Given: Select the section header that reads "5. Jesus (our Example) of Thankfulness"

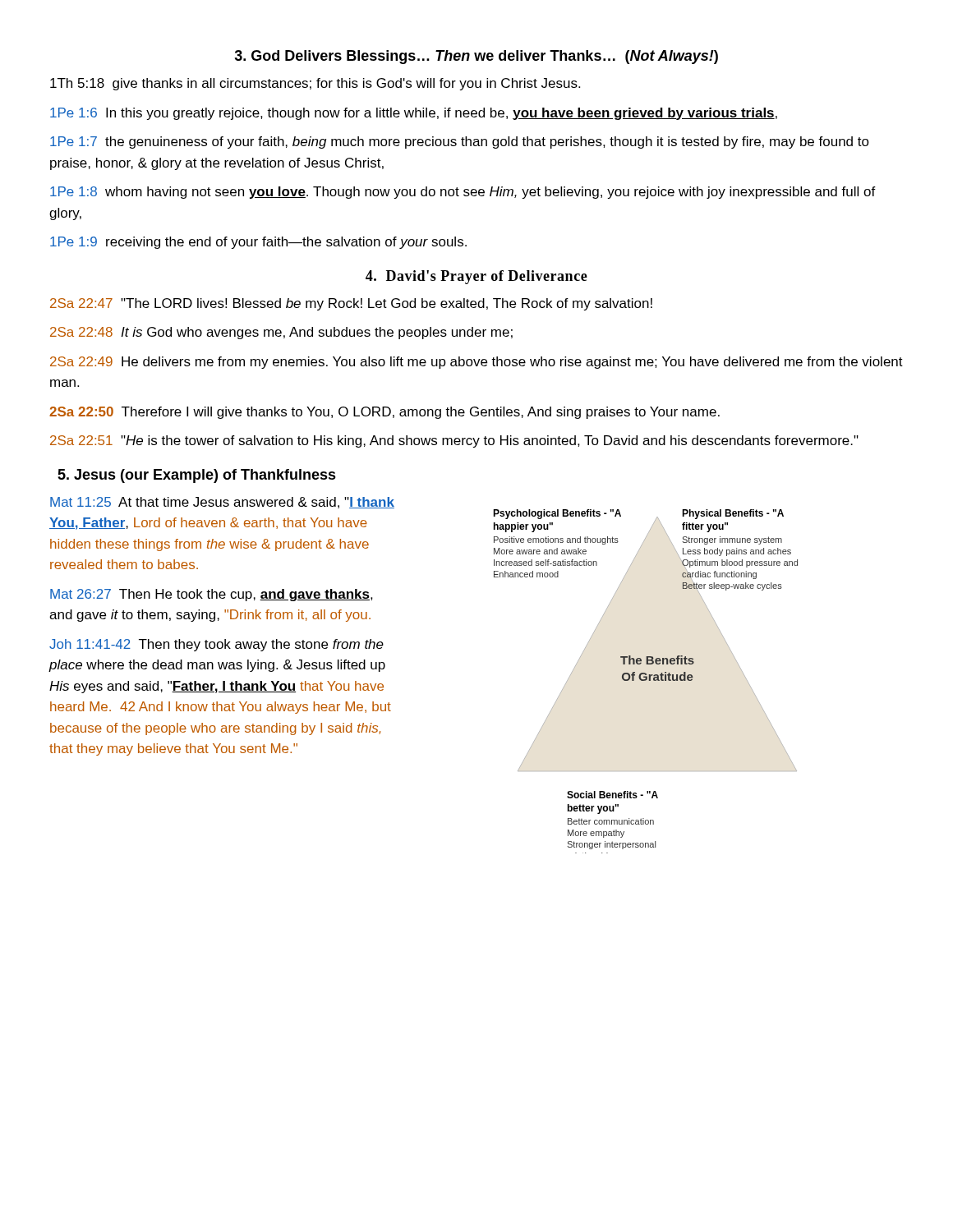Looking at the screenshot, I should tap(197, 474).
